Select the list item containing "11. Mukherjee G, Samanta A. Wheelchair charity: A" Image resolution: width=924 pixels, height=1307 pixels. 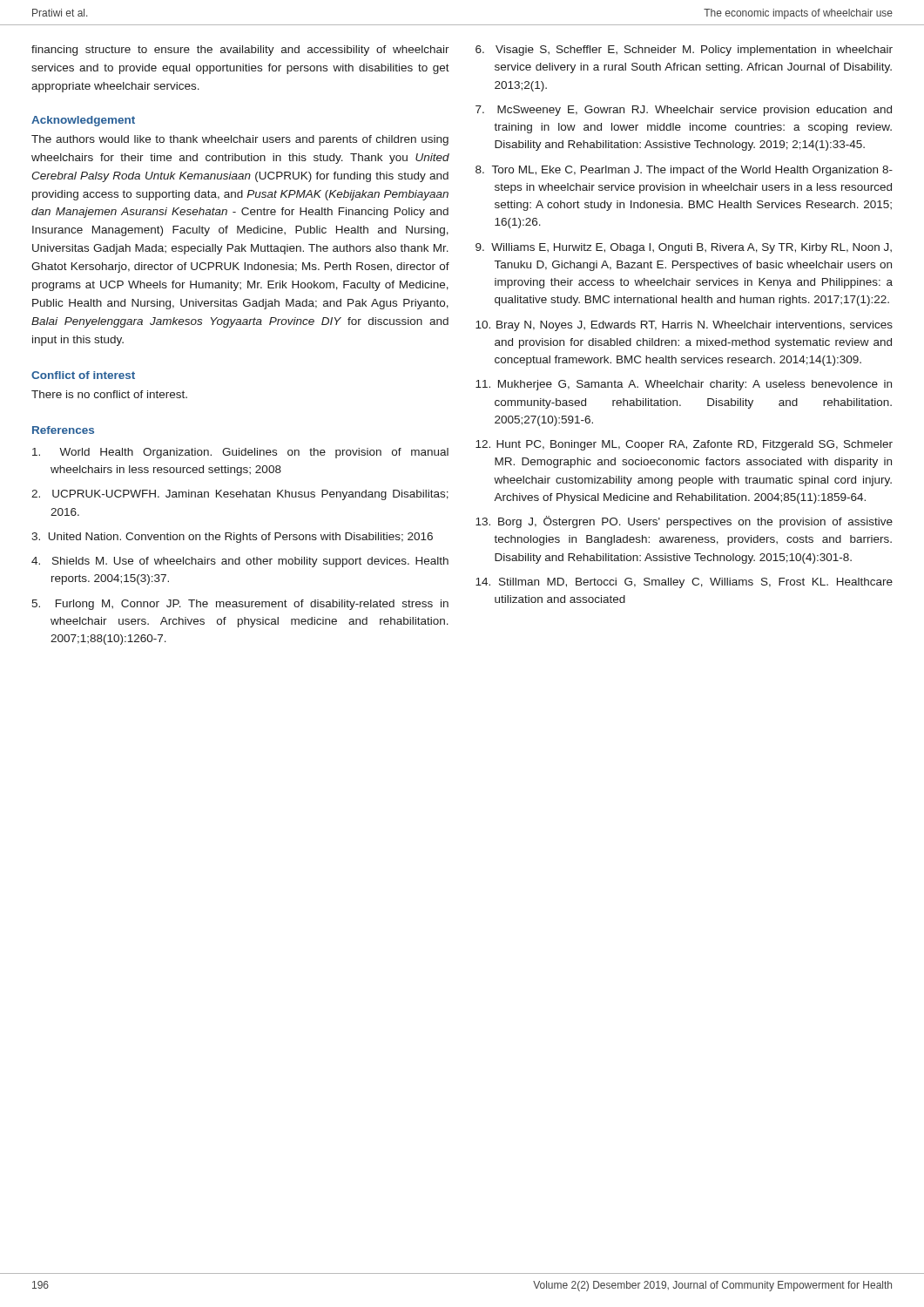(x=684, y=402)
